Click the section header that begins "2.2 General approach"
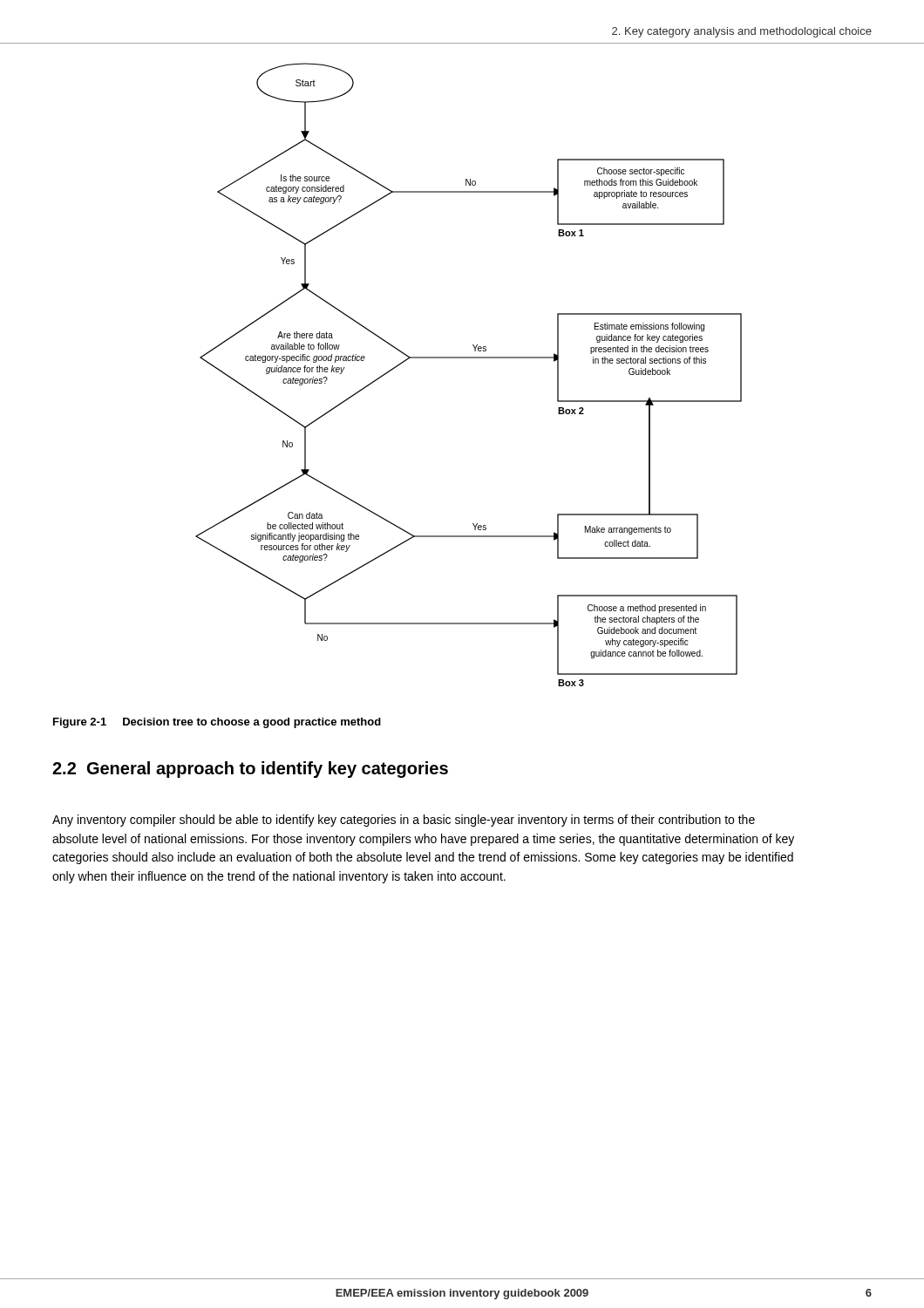This screenshot has width=924, height=1308. coord(357,769)
